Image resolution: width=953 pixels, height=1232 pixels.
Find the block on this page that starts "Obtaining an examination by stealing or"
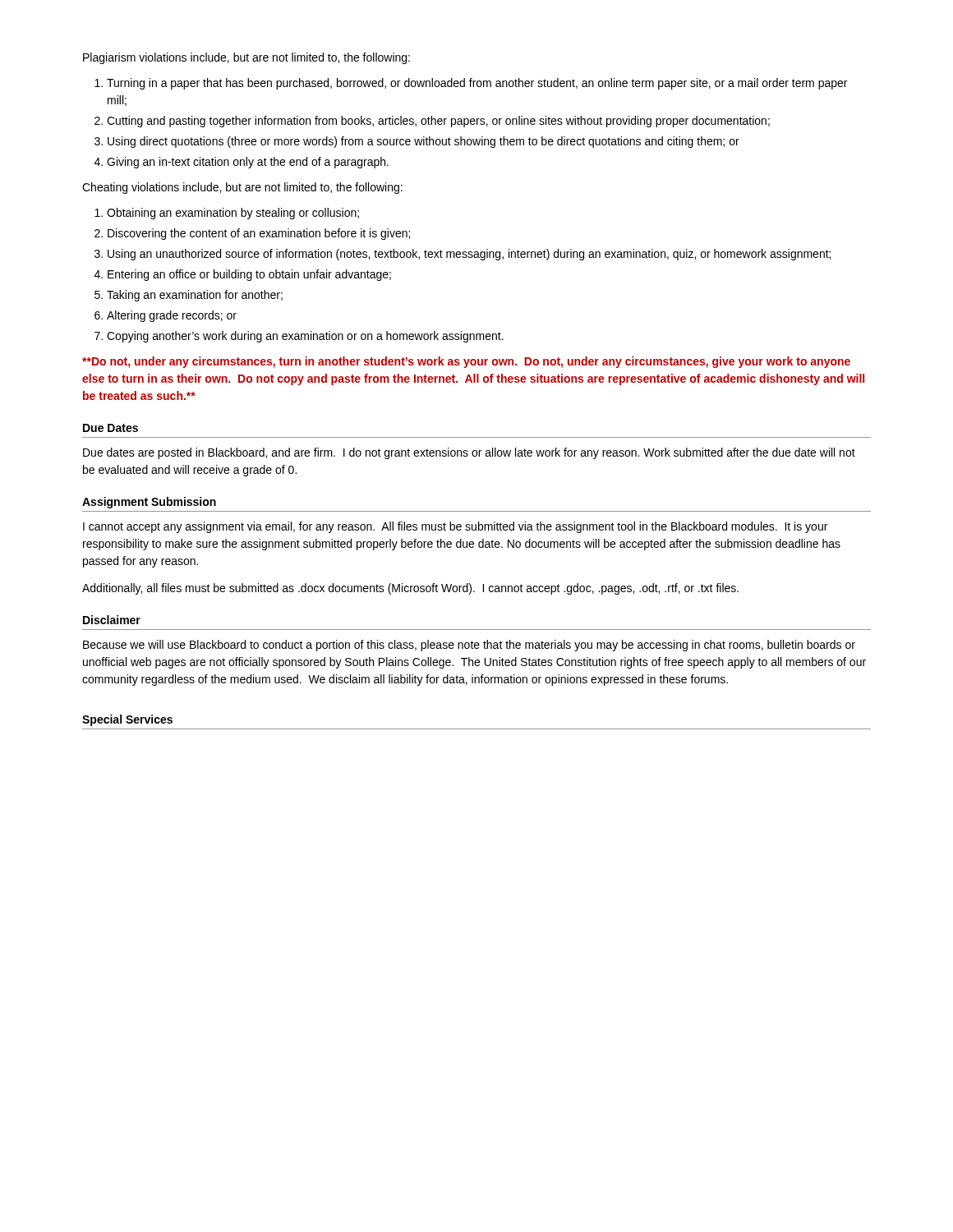click(233, 214)
